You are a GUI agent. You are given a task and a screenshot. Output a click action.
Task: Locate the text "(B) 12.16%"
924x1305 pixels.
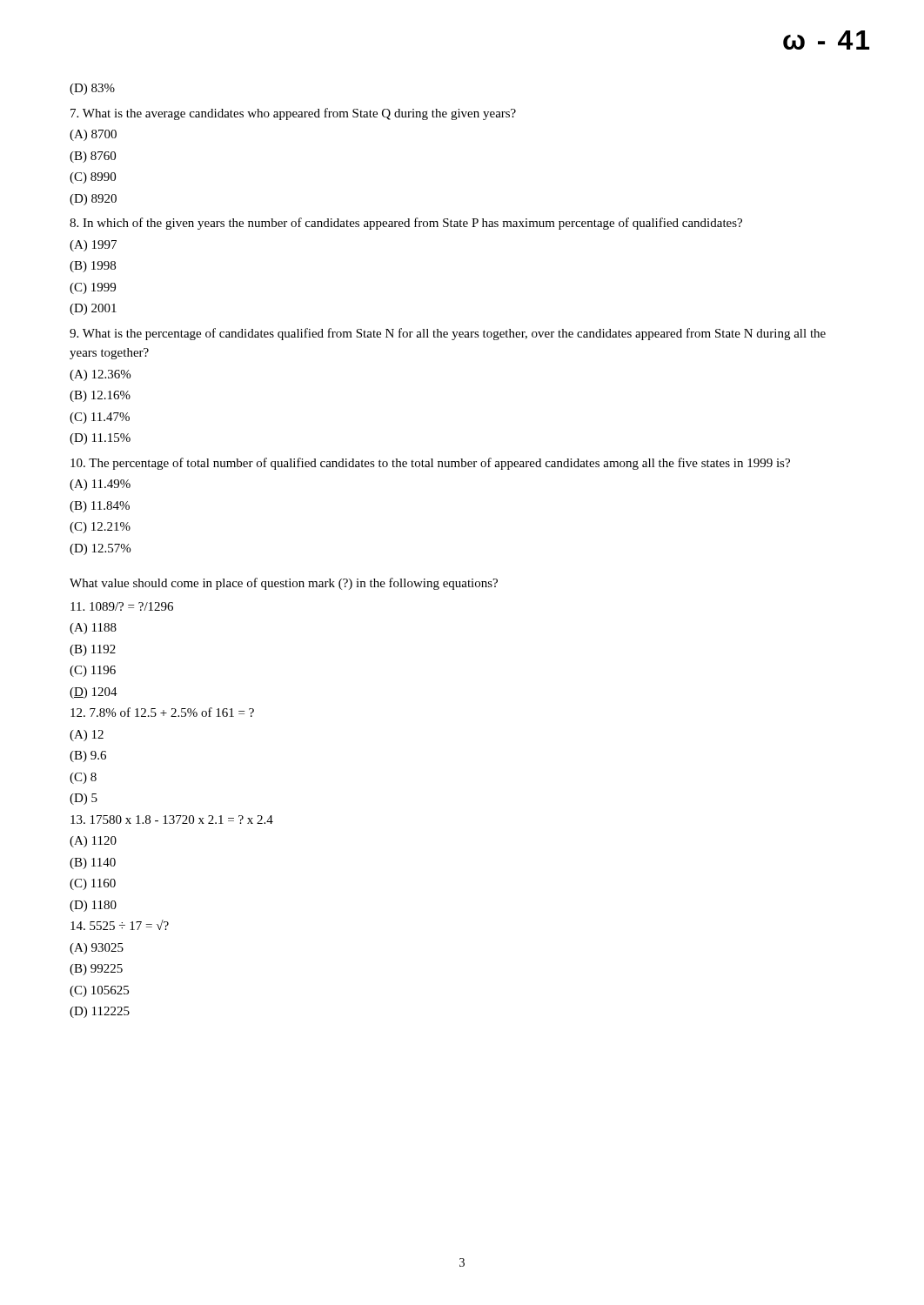pyautogui.click(x=100, y=395)
